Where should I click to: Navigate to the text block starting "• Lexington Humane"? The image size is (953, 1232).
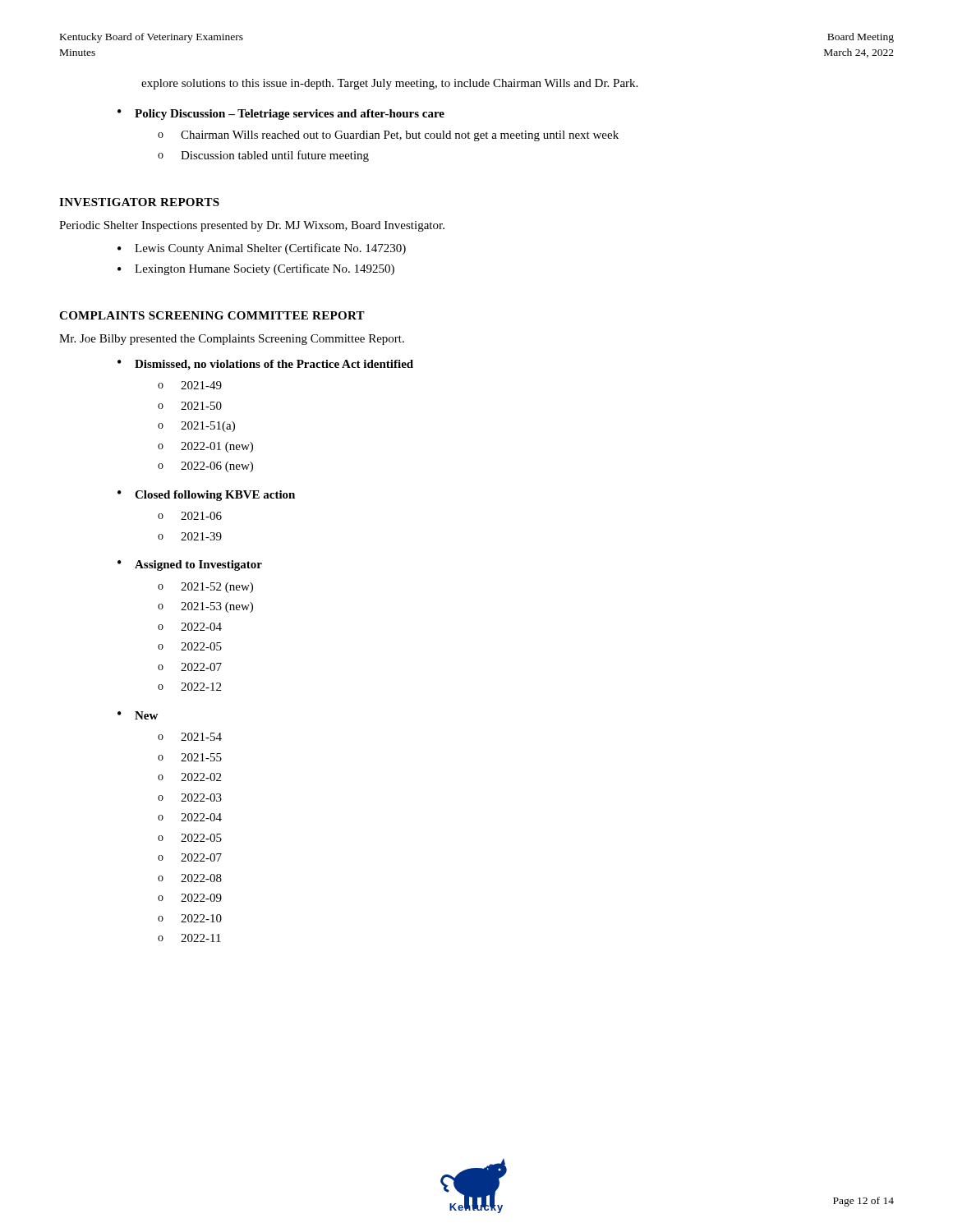click(256, 271)
